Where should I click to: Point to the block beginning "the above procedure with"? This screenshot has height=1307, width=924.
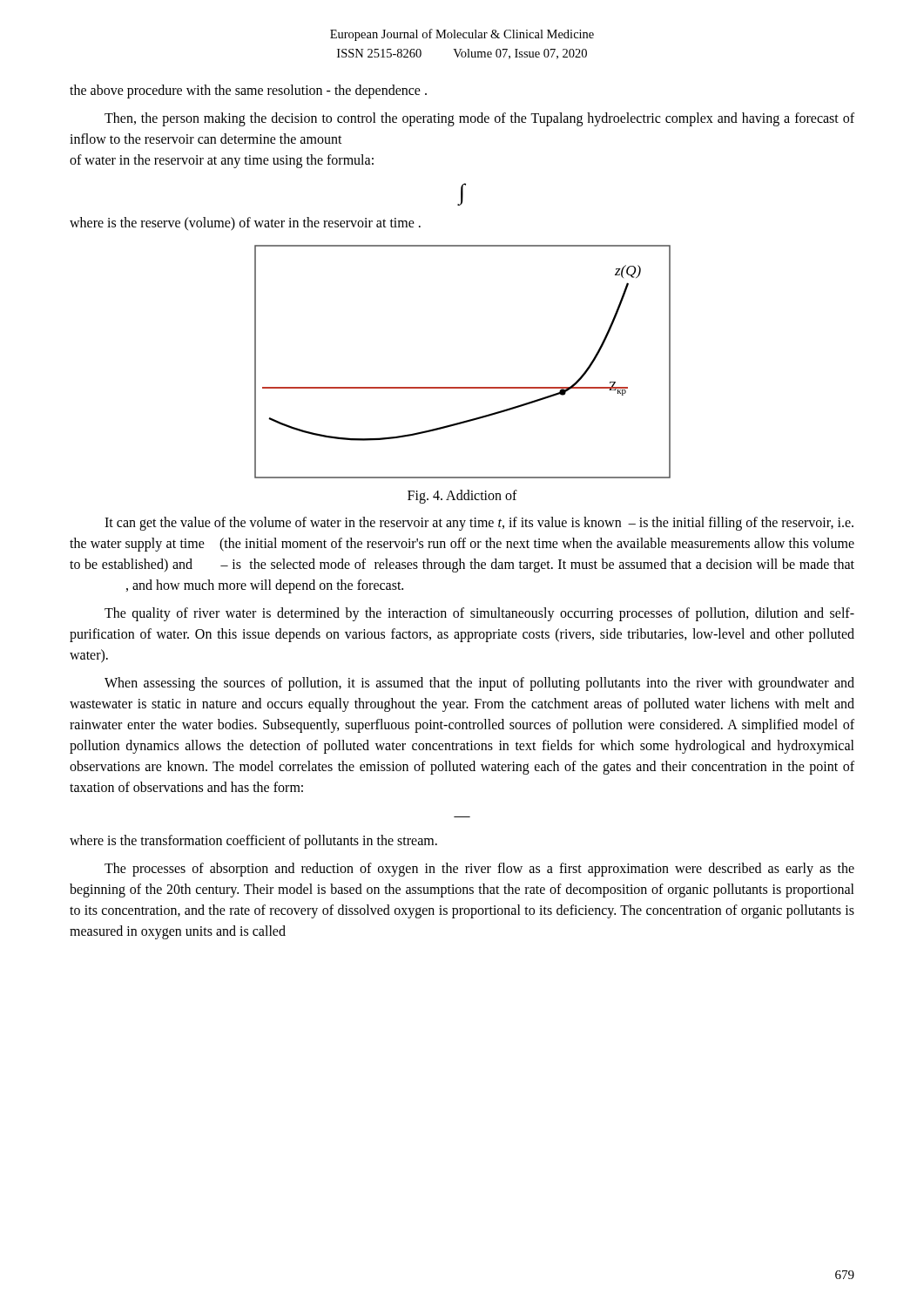click(x=249, y=90)
